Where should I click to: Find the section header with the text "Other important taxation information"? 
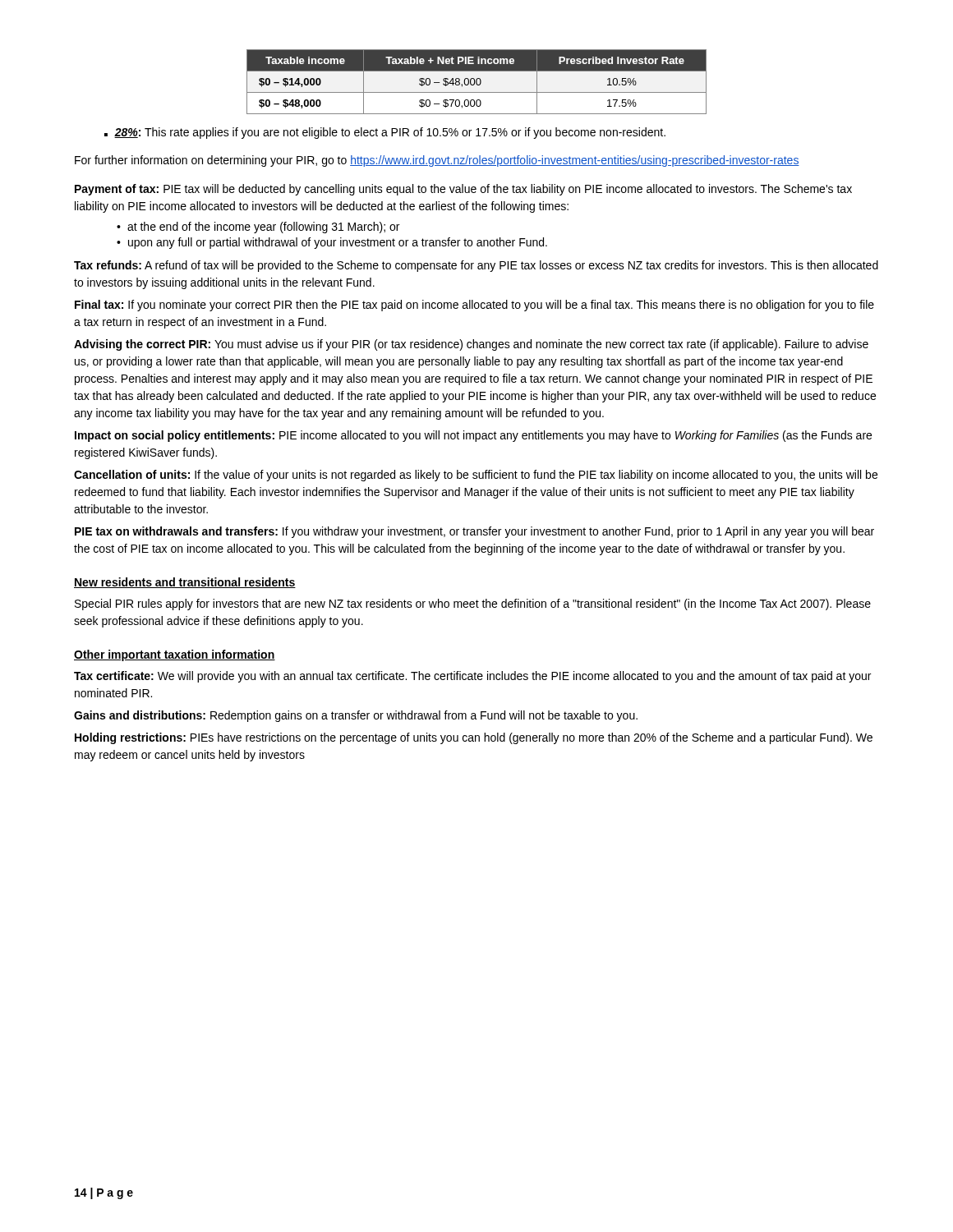pyautogui.click(x=174, y=655)
